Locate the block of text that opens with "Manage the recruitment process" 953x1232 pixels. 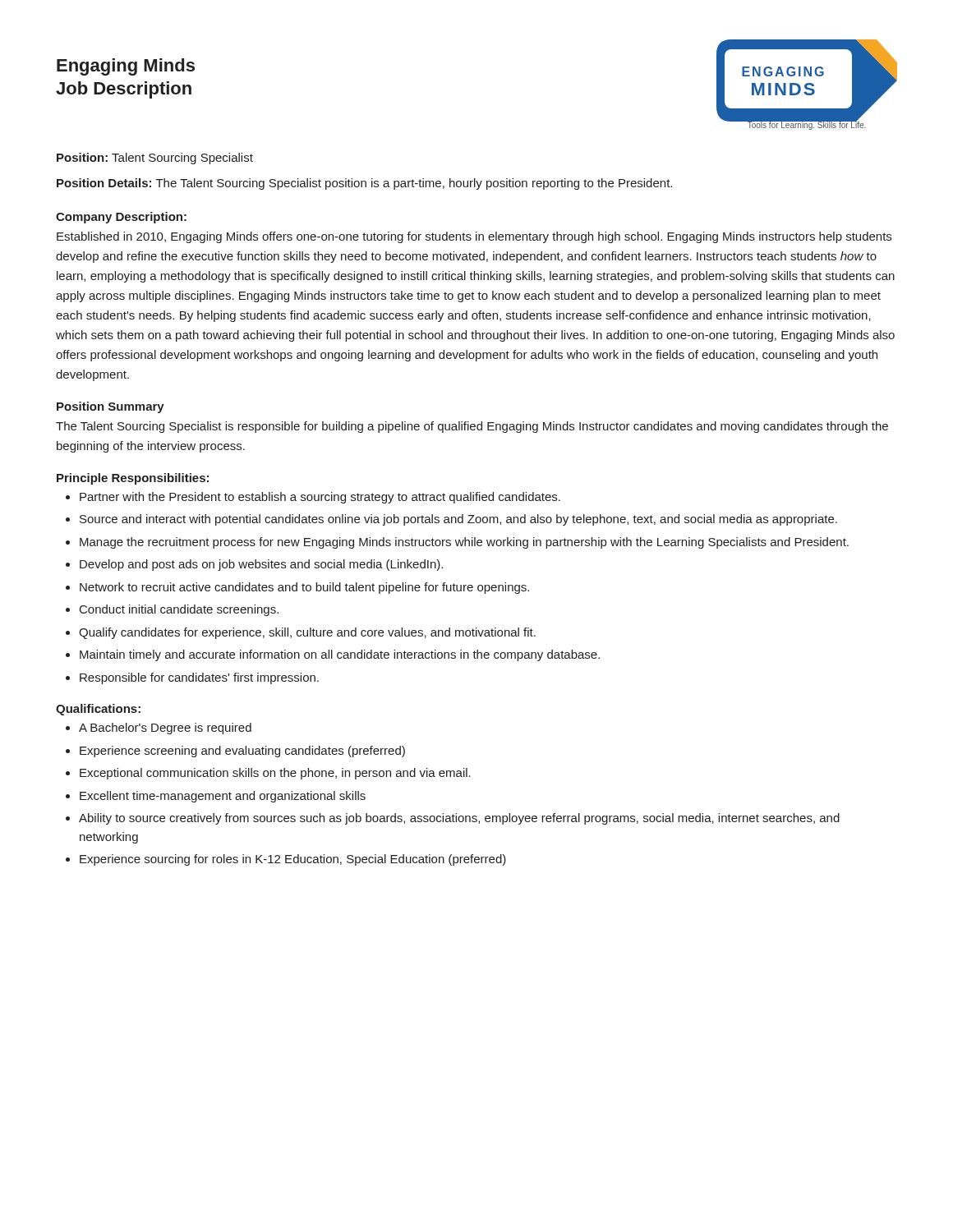click(464, 541)
